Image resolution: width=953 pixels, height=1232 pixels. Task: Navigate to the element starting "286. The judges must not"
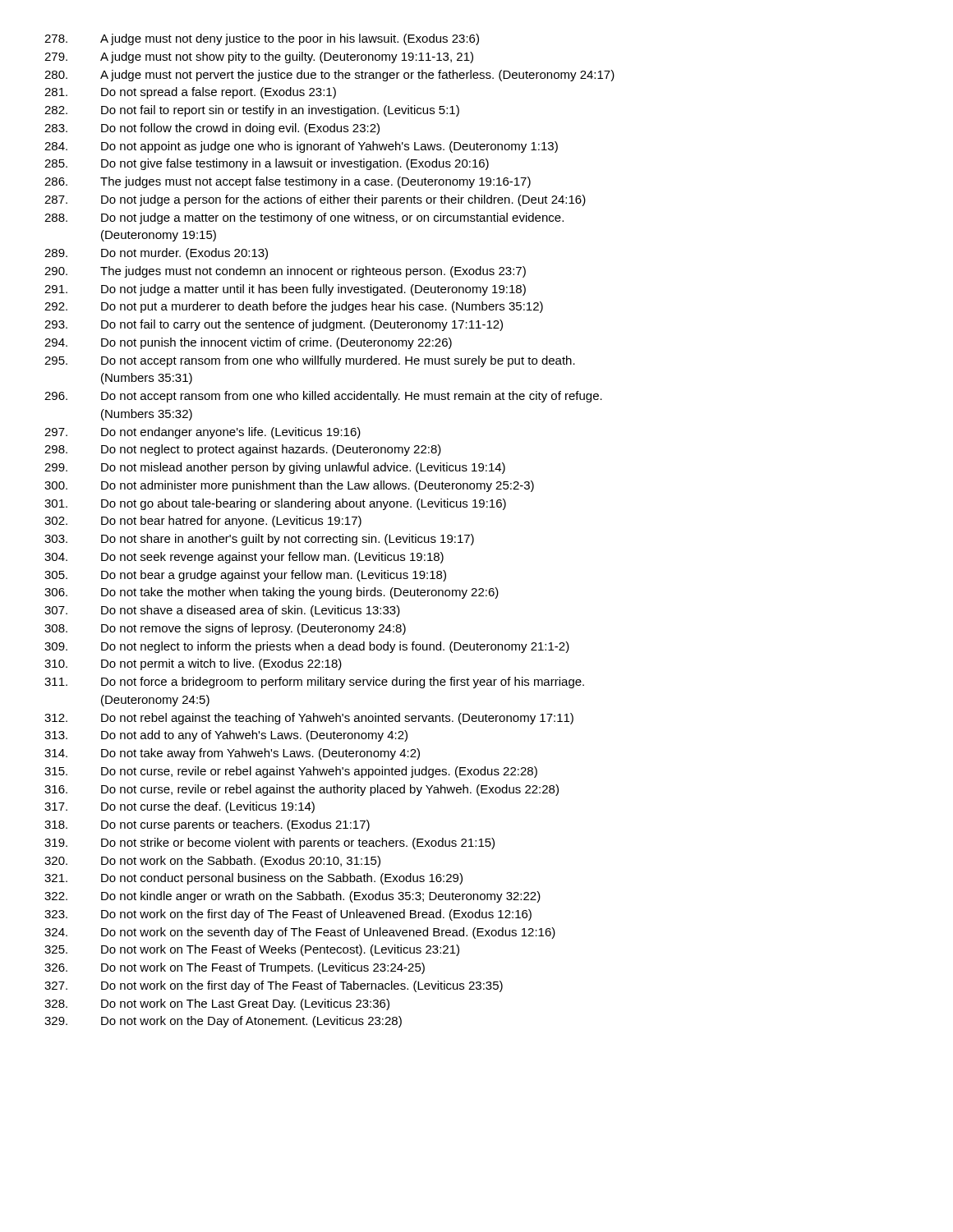(x=476, y=181)
